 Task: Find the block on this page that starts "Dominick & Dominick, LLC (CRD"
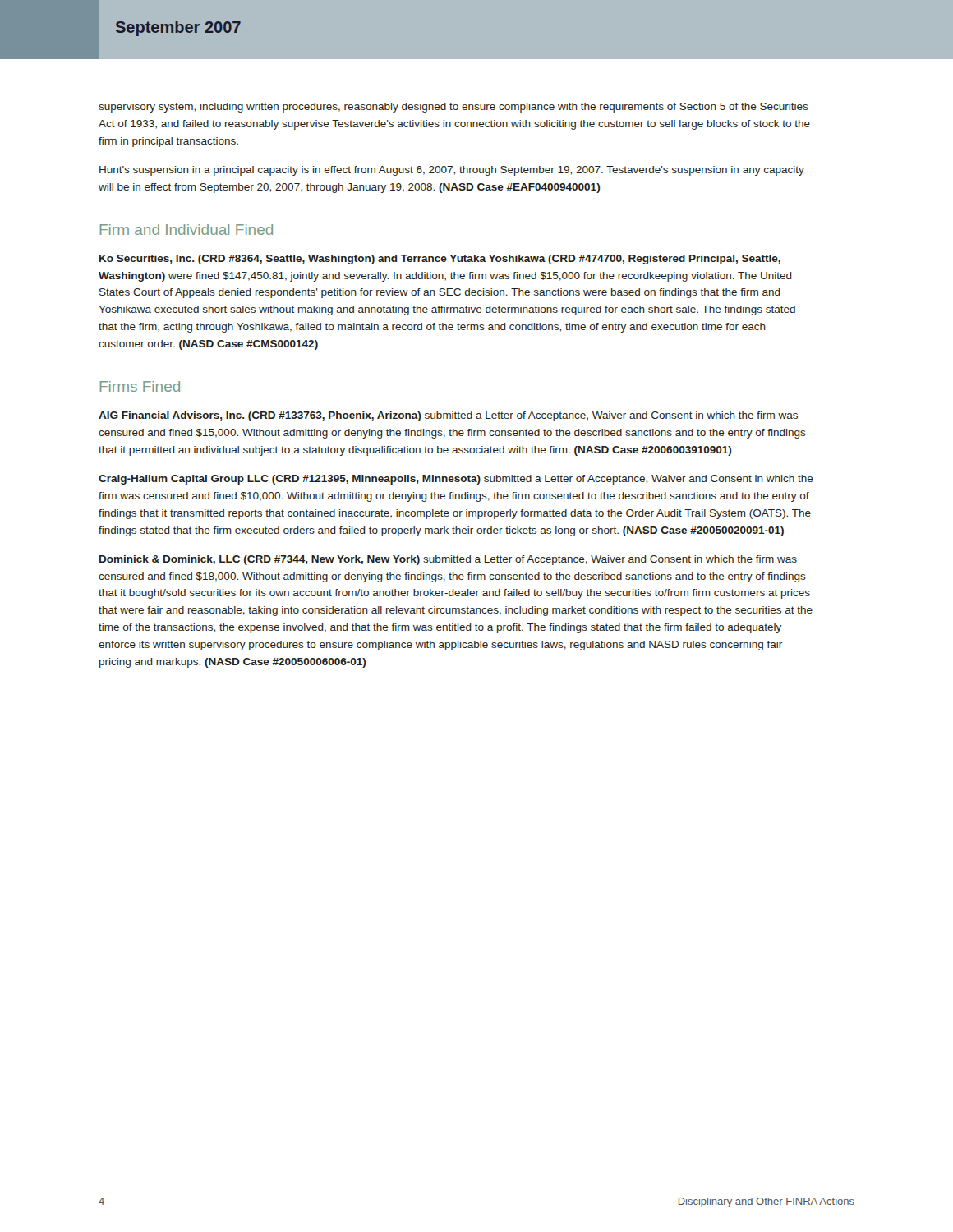tap(456, 610)
